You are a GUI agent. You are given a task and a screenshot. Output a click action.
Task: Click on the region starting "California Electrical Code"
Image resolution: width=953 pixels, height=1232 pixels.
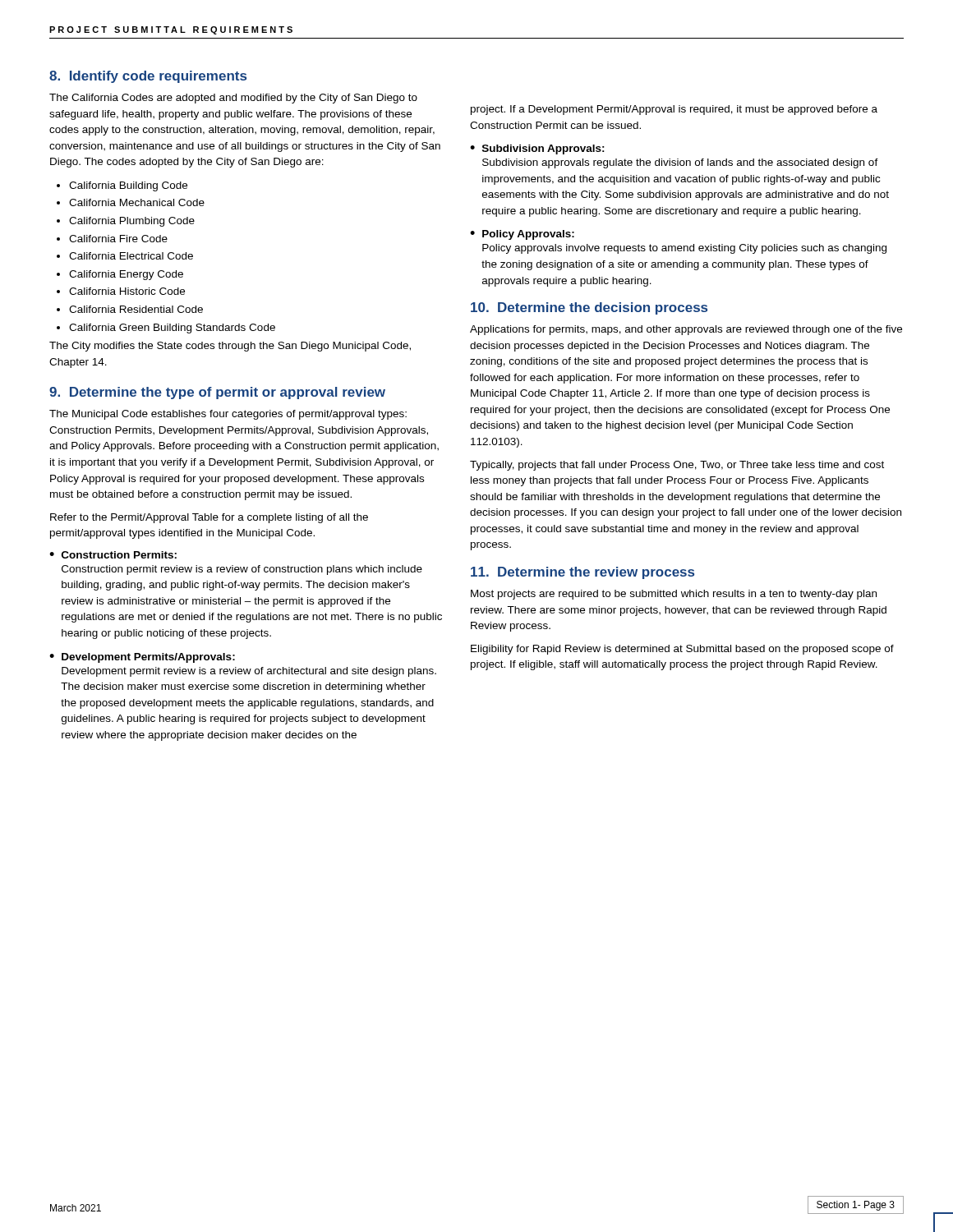pyautogui.click(x=131, y=256)
